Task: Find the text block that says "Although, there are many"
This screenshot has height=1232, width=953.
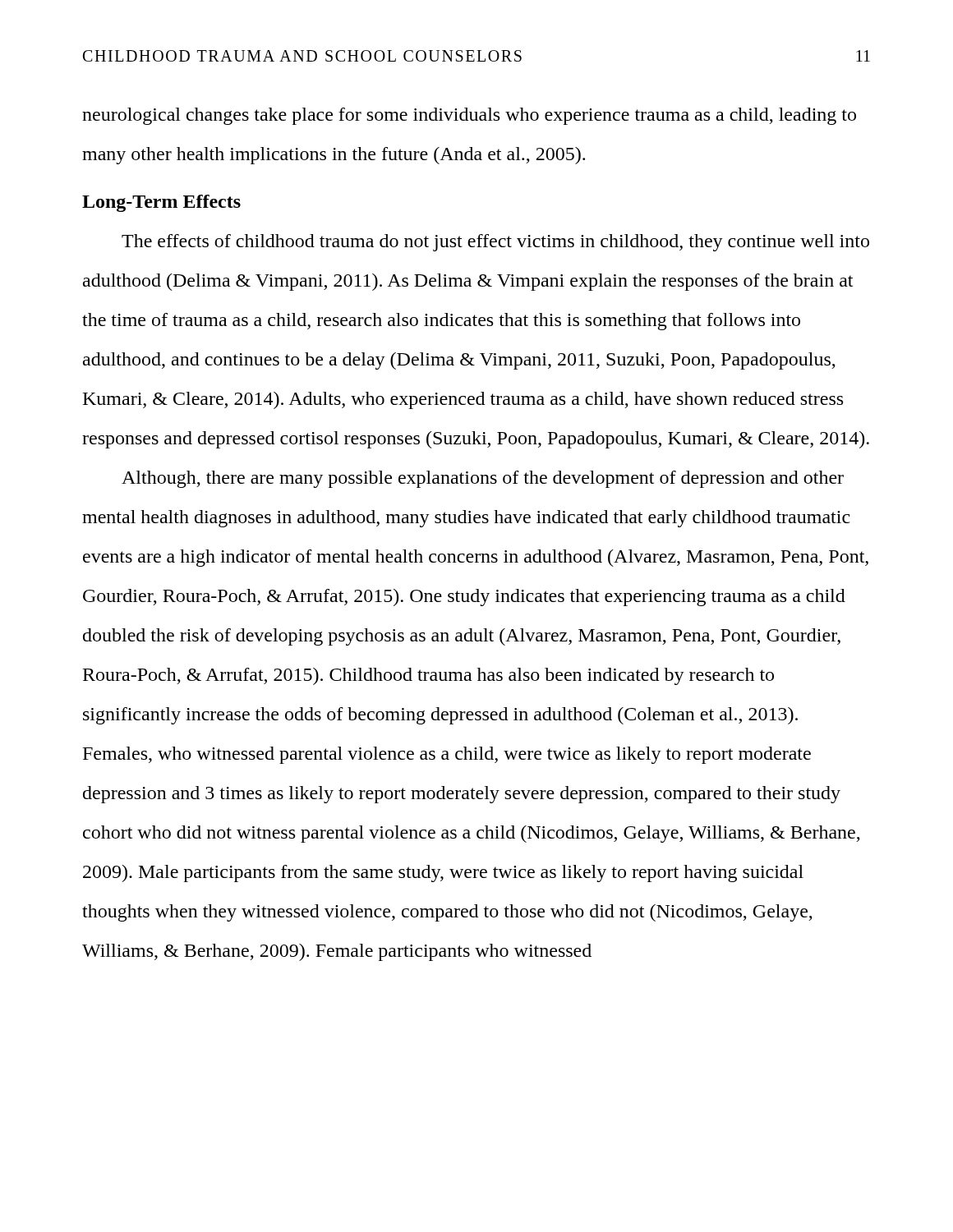Action: (476, 714)
